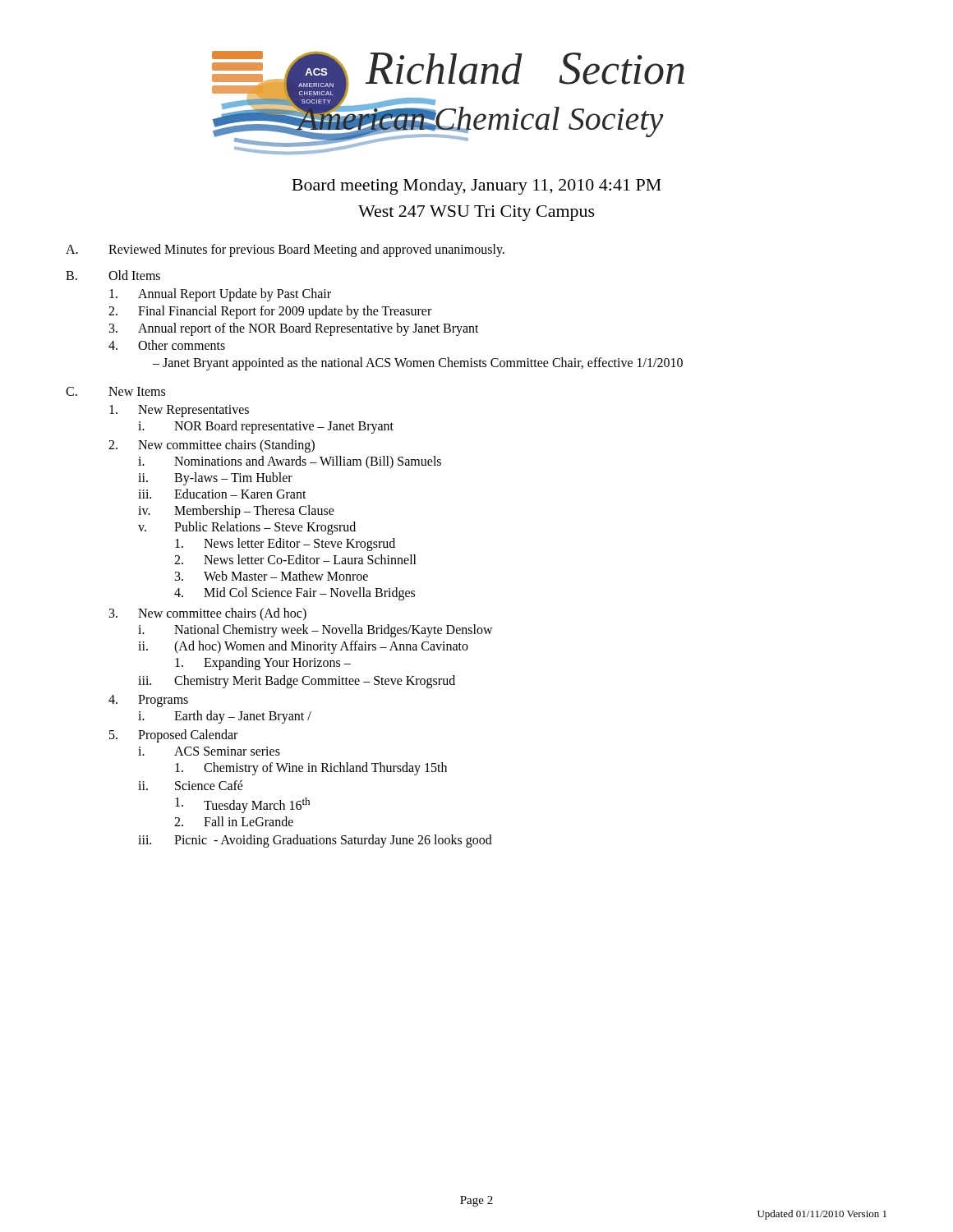953x1232 pixels.
Task: Select the list item containing "C. New Items"
Action: [476, 618]
